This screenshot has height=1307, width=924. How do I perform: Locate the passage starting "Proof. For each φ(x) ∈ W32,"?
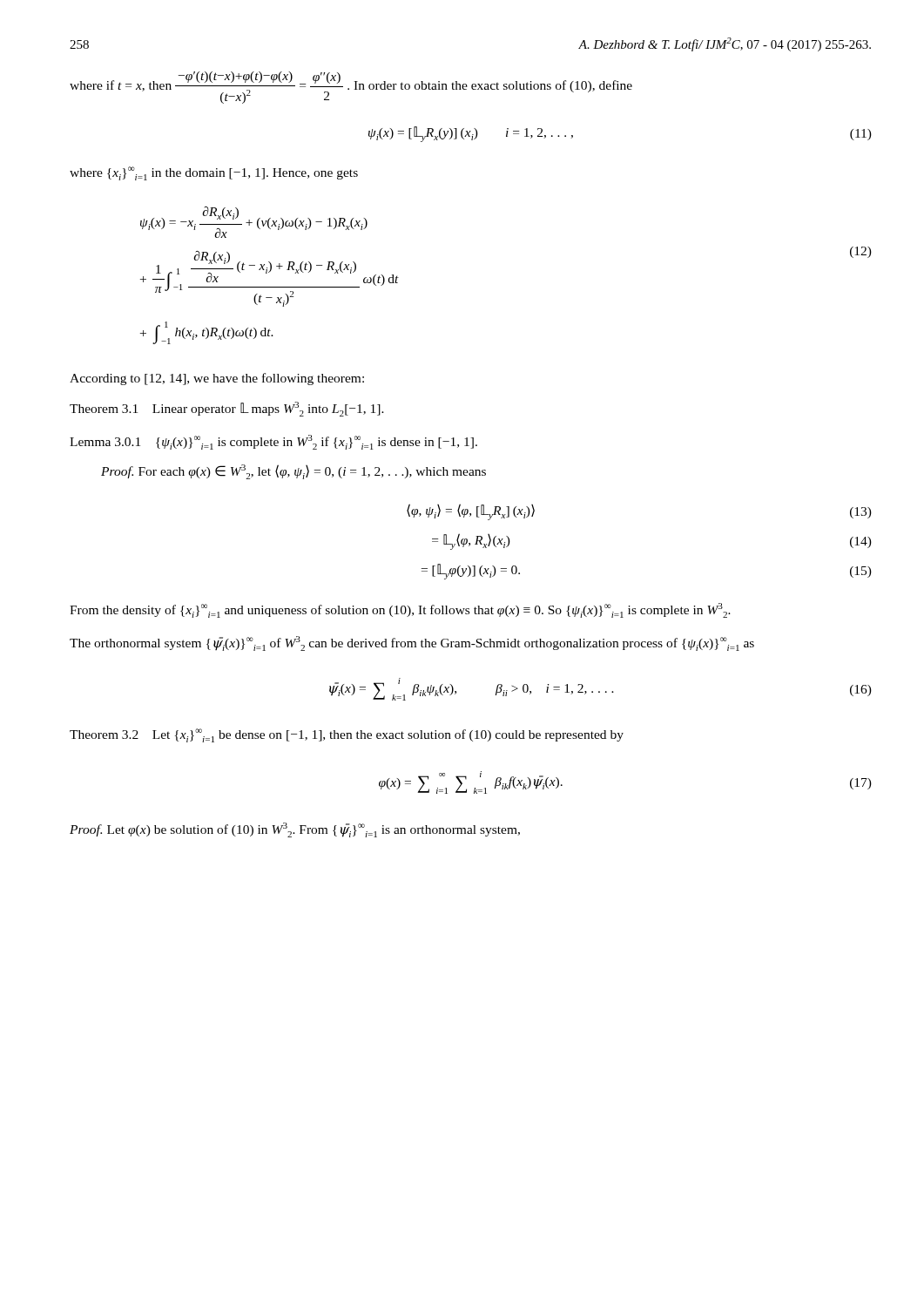tap(486, 472)
